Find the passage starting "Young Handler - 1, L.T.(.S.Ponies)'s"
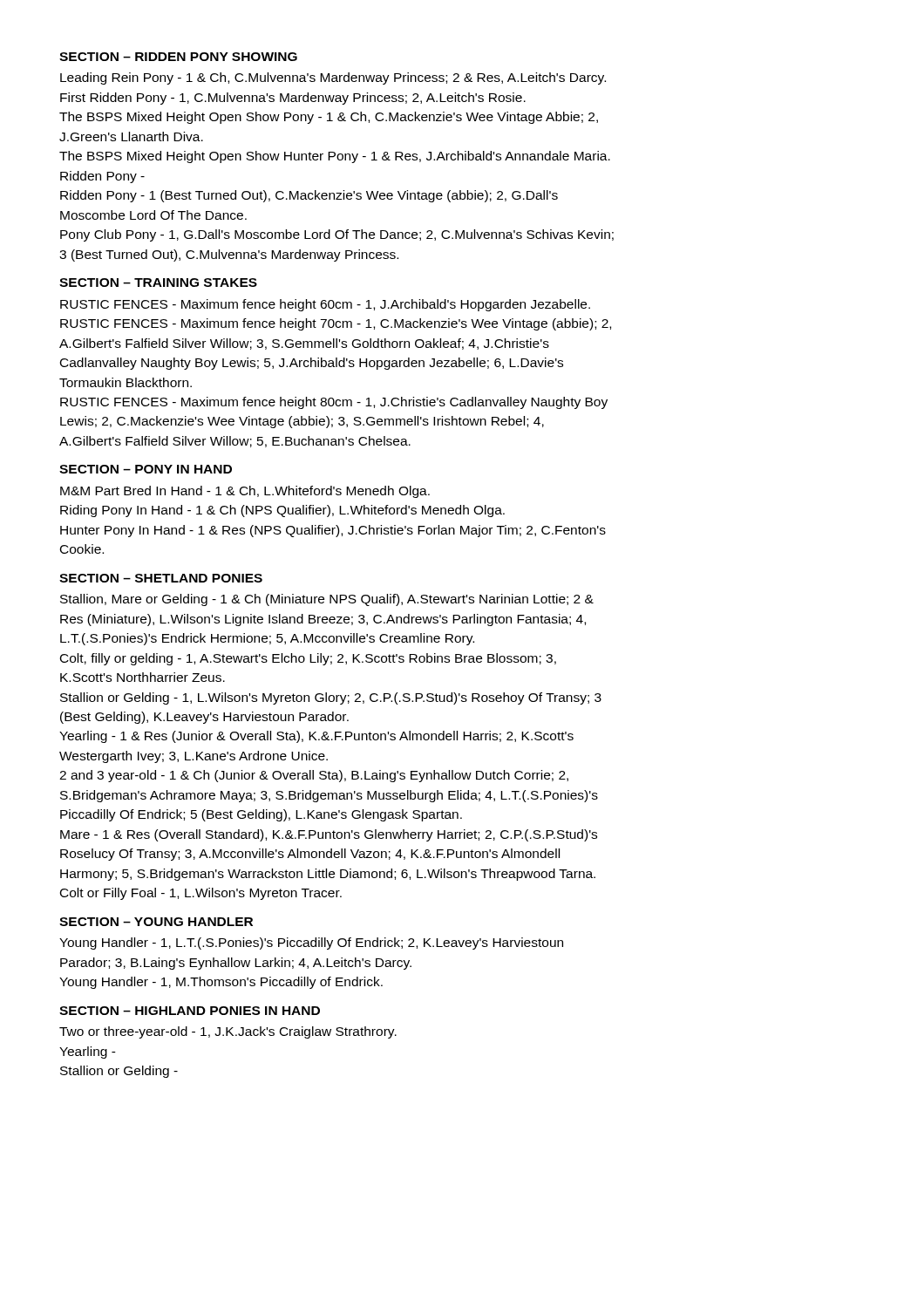 [312, 962]
